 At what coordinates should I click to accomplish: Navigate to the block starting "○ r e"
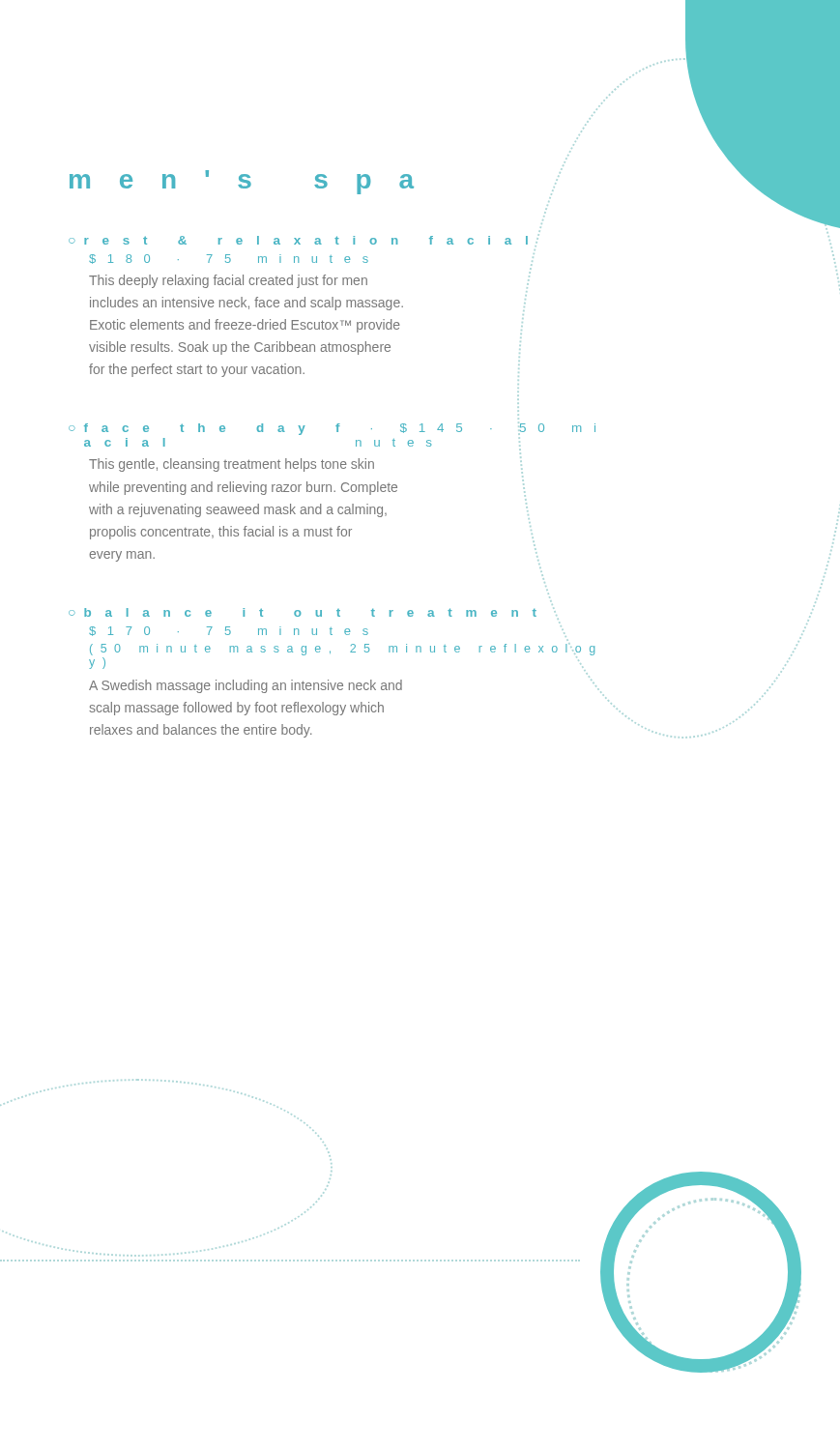click(338, 307)
